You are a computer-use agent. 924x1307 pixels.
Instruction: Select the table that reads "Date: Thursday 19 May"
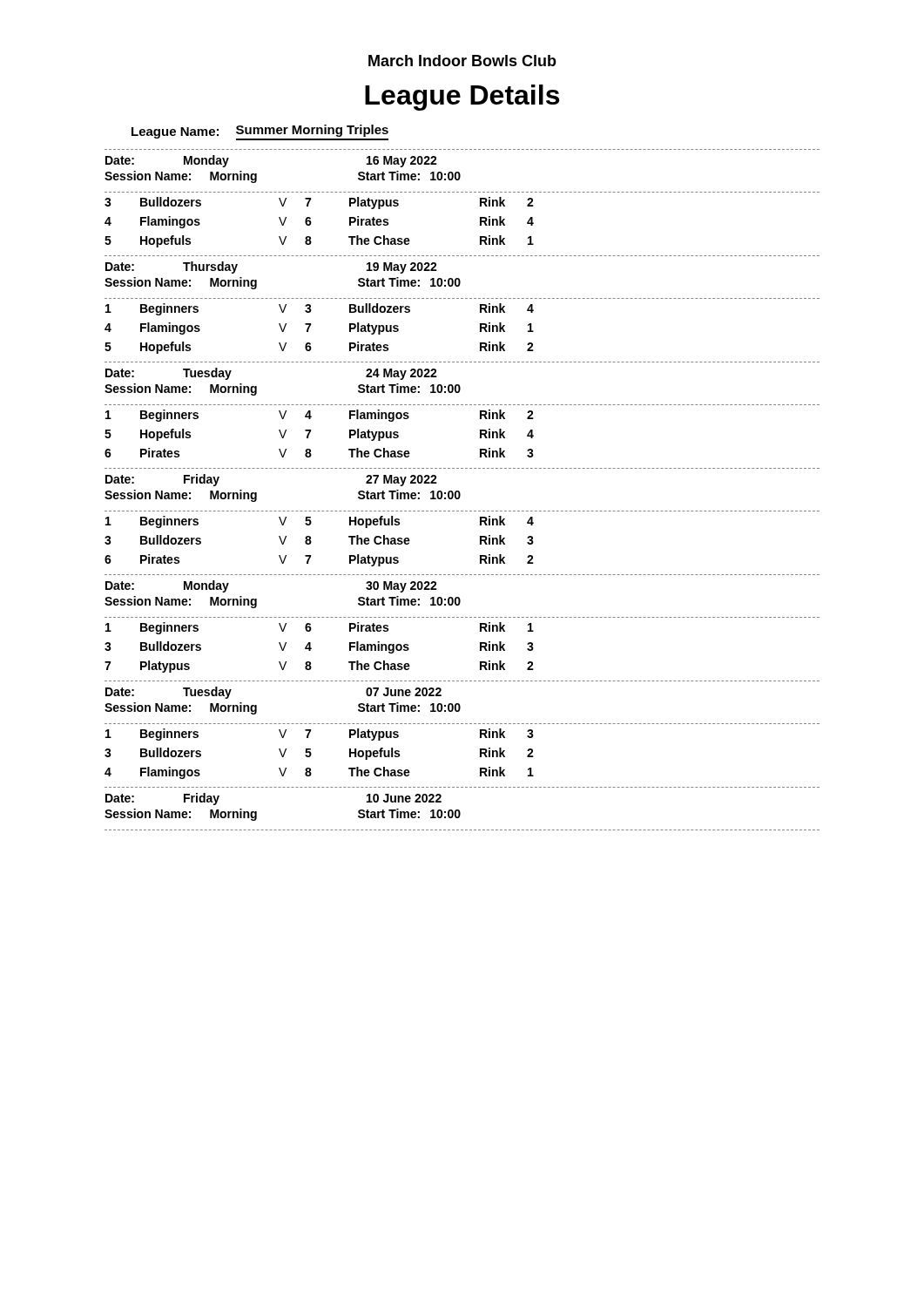462,306
